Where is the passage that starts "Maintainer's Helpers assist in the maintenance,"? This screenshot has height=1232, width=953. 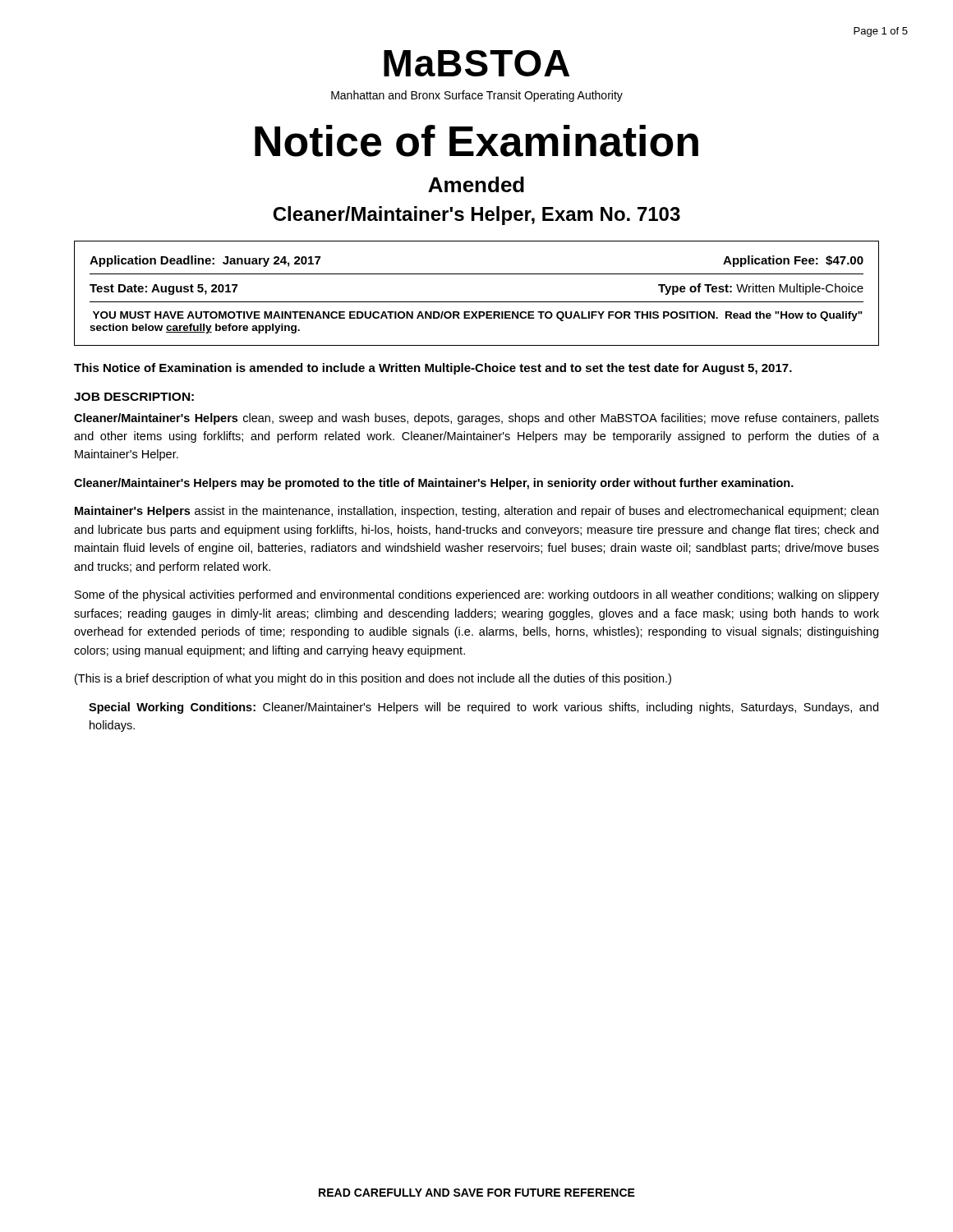pos(476,539)
